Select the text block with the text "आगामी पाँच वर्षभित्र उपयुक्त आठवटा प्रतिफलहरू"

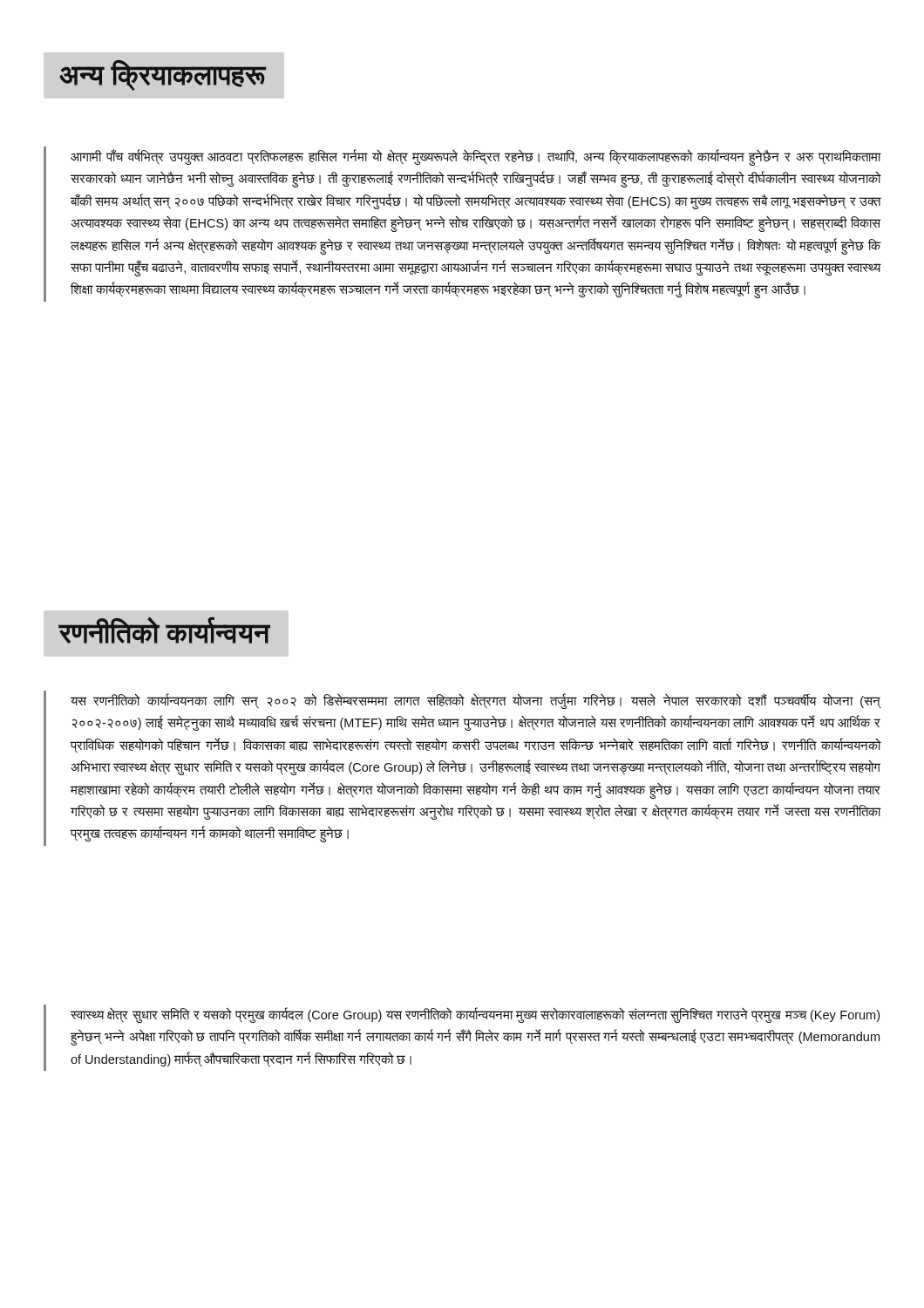(475, 223)
